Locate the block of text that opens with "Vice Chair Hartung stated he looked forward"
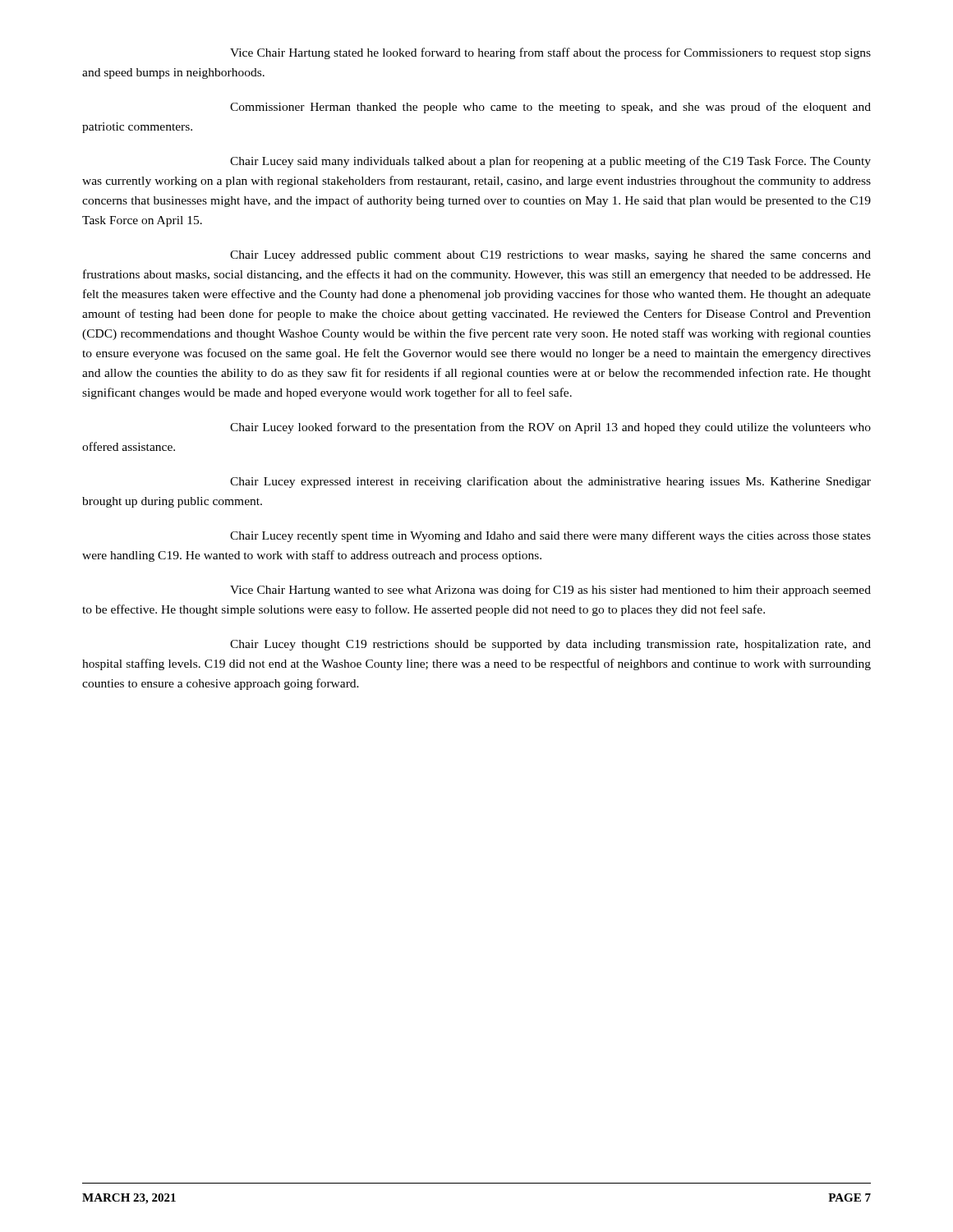This screenshot has width=953, height=1232. pos(476,62)
